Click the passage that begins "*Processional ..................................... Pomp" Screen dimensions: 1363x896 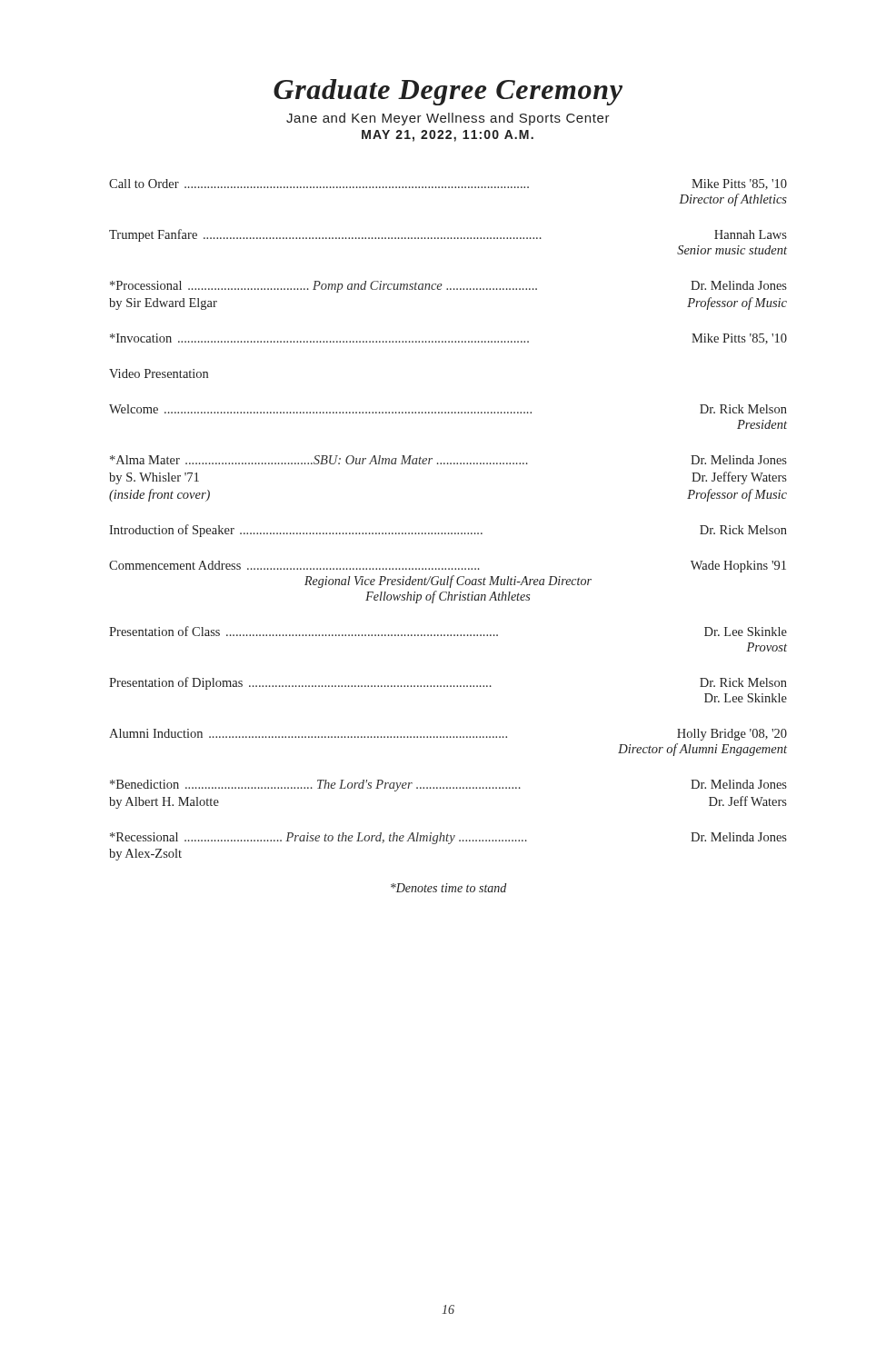448,294
